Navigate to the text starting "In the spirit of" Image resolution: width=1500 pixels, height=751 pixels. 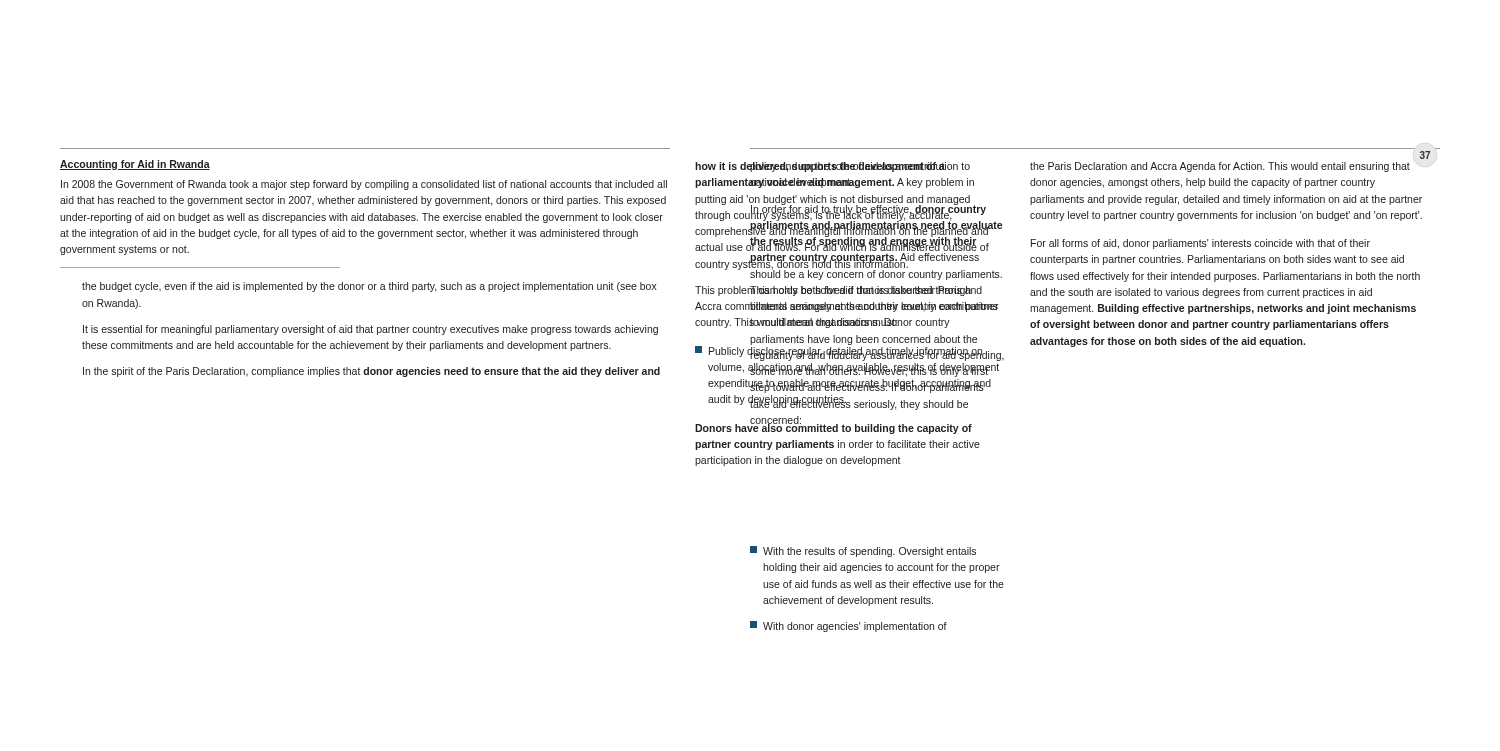pyautogui.click(x=371, y=371)
